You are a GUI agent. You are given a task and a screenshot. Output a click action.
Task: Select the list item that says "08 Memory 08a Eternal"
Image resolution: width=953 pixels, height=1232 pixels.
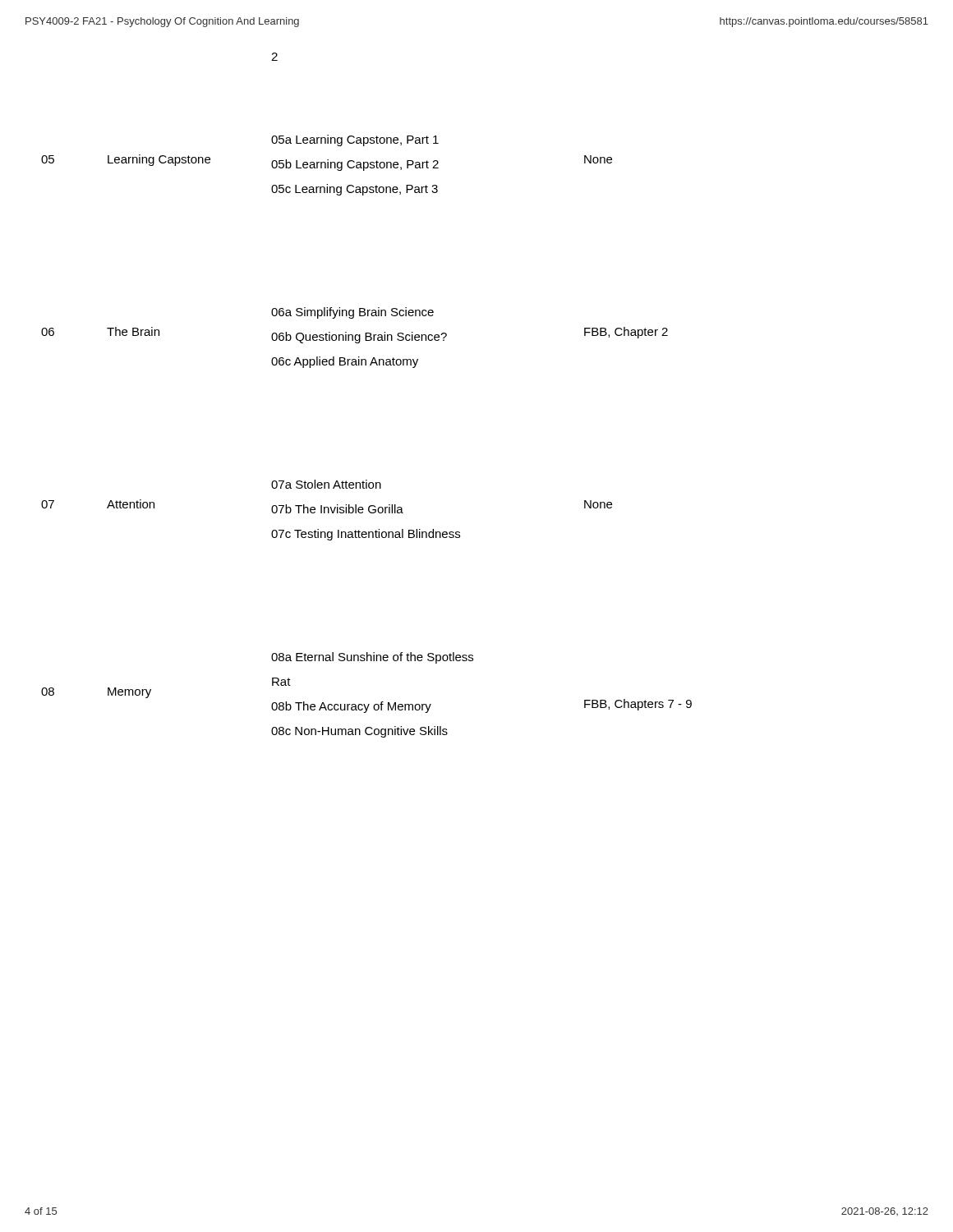tap(394, 694)
